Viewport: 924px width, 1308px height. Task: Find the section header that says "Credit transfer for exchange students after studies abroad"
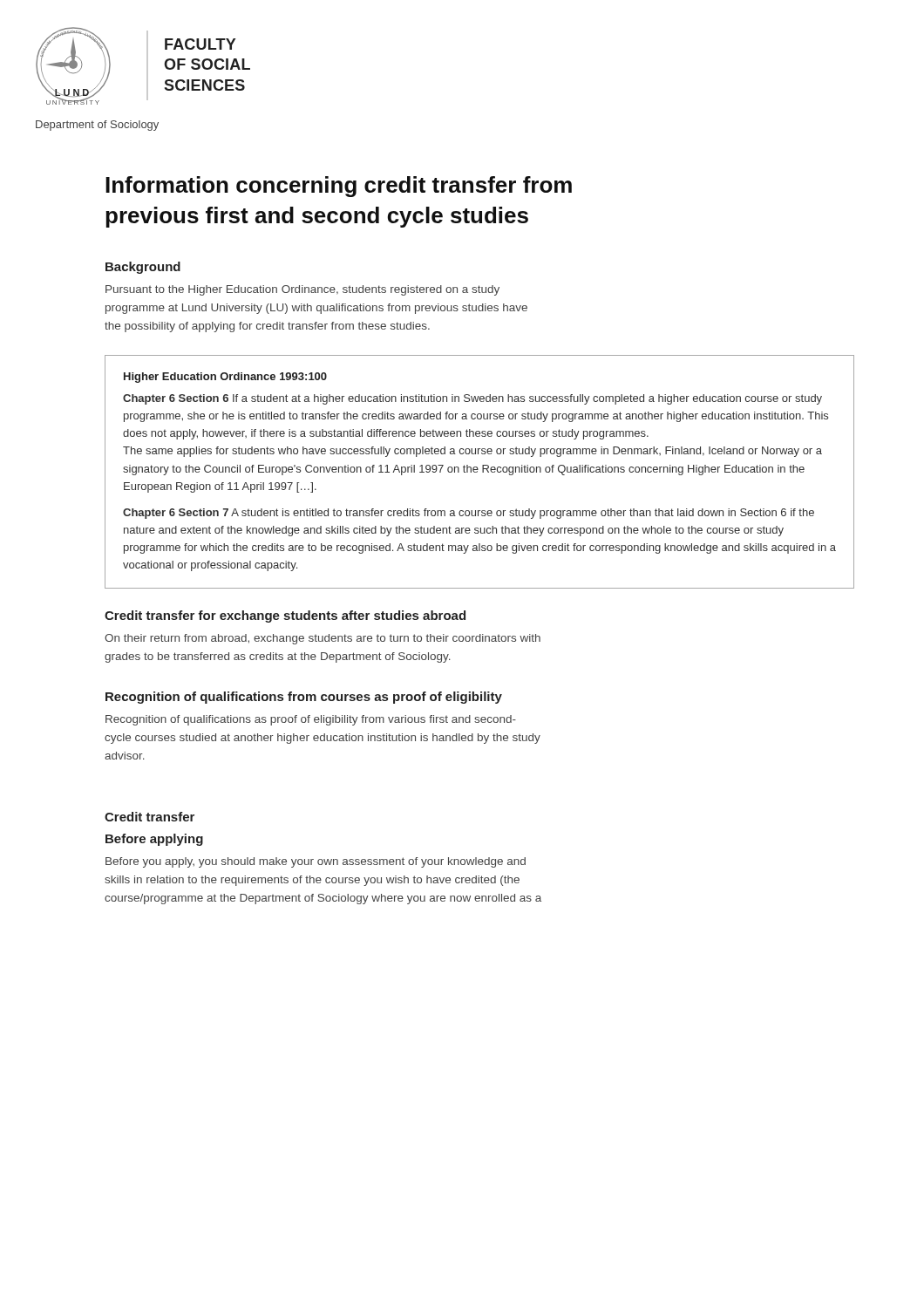point(286,615)
